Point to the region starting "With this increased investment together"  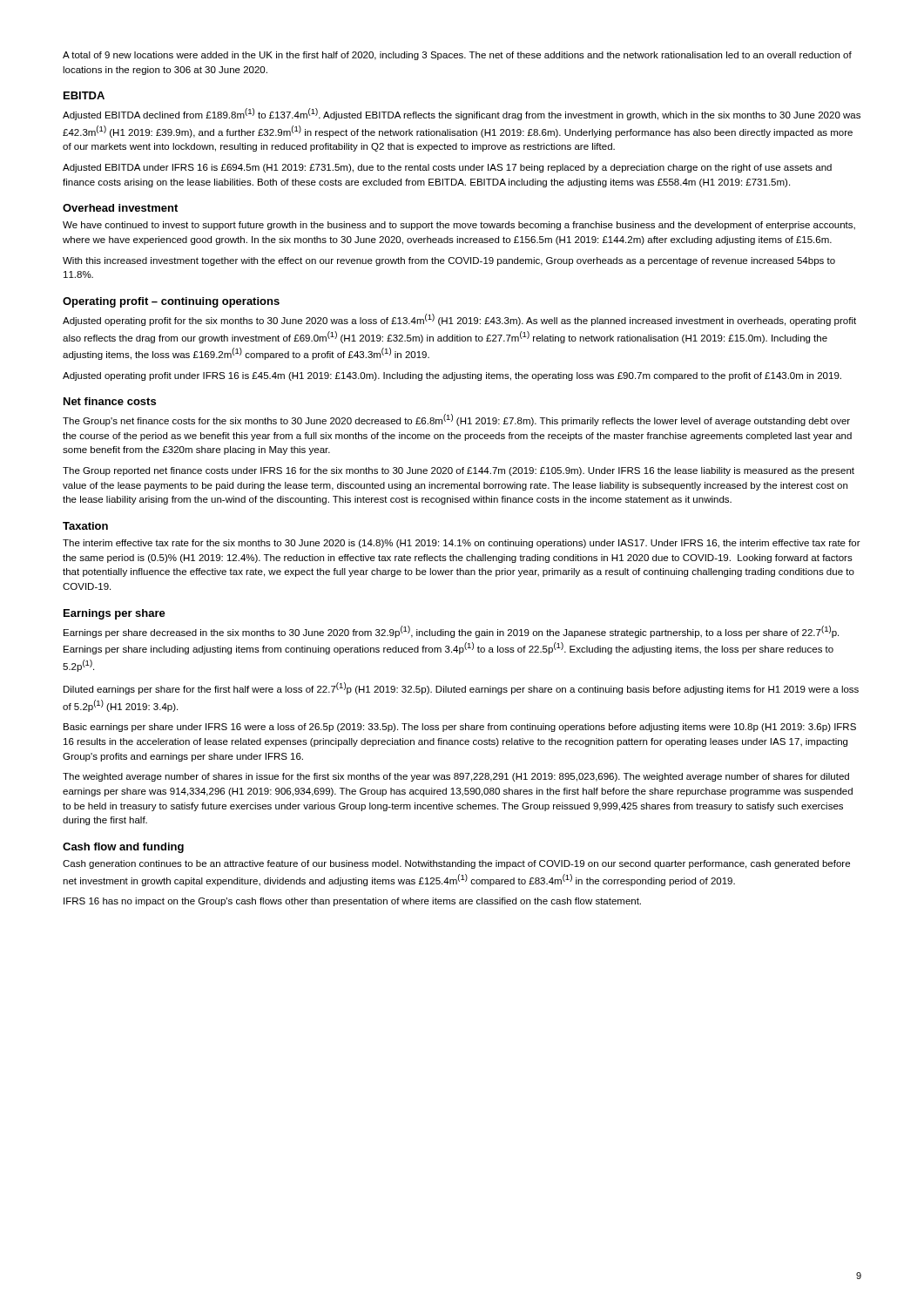pyautogui.click(x=449, y=267)
